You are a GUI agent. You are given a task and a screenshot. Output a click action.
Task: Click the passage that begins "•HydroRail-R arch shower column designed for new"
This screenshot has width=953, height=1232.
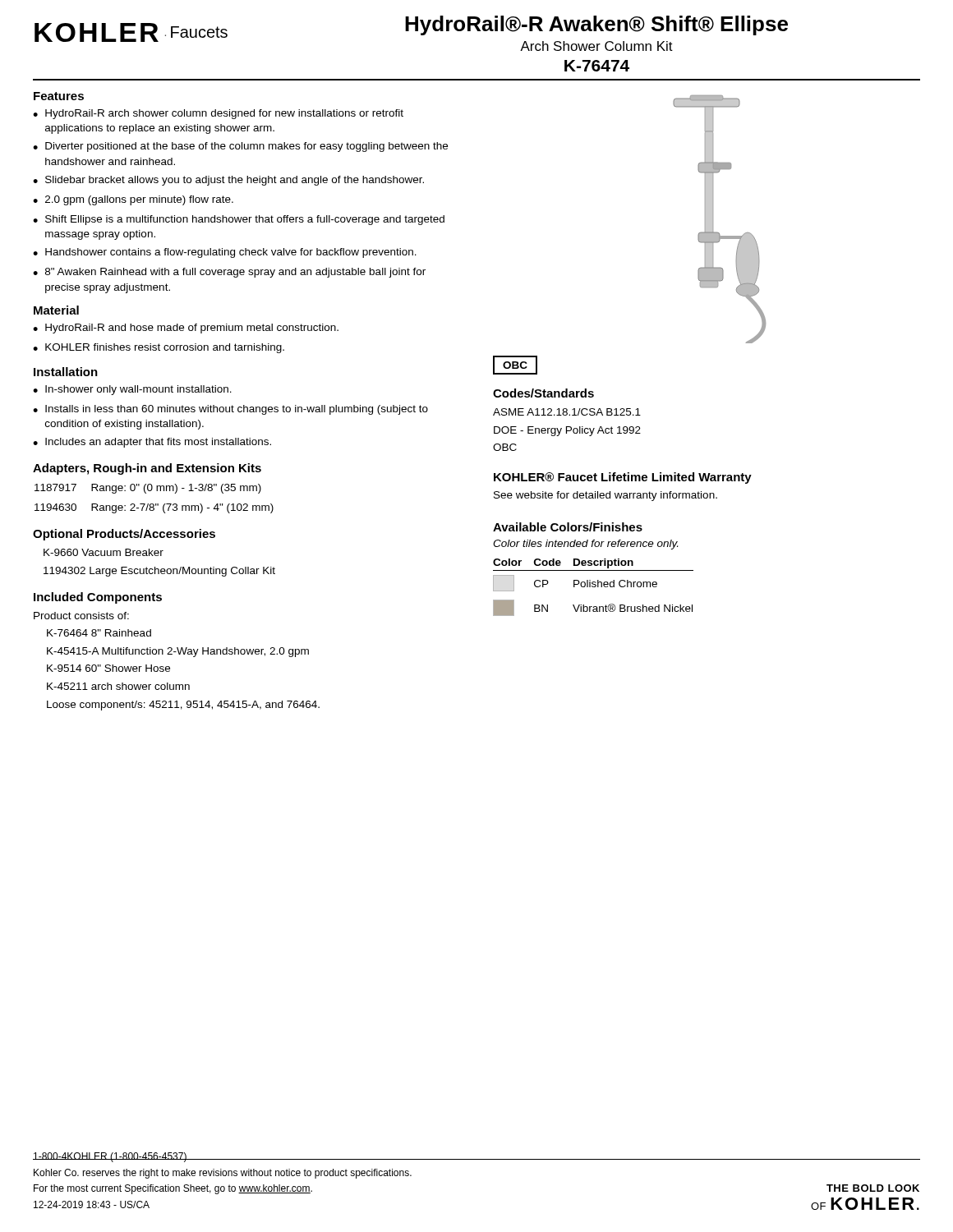[x=246, y=121]
